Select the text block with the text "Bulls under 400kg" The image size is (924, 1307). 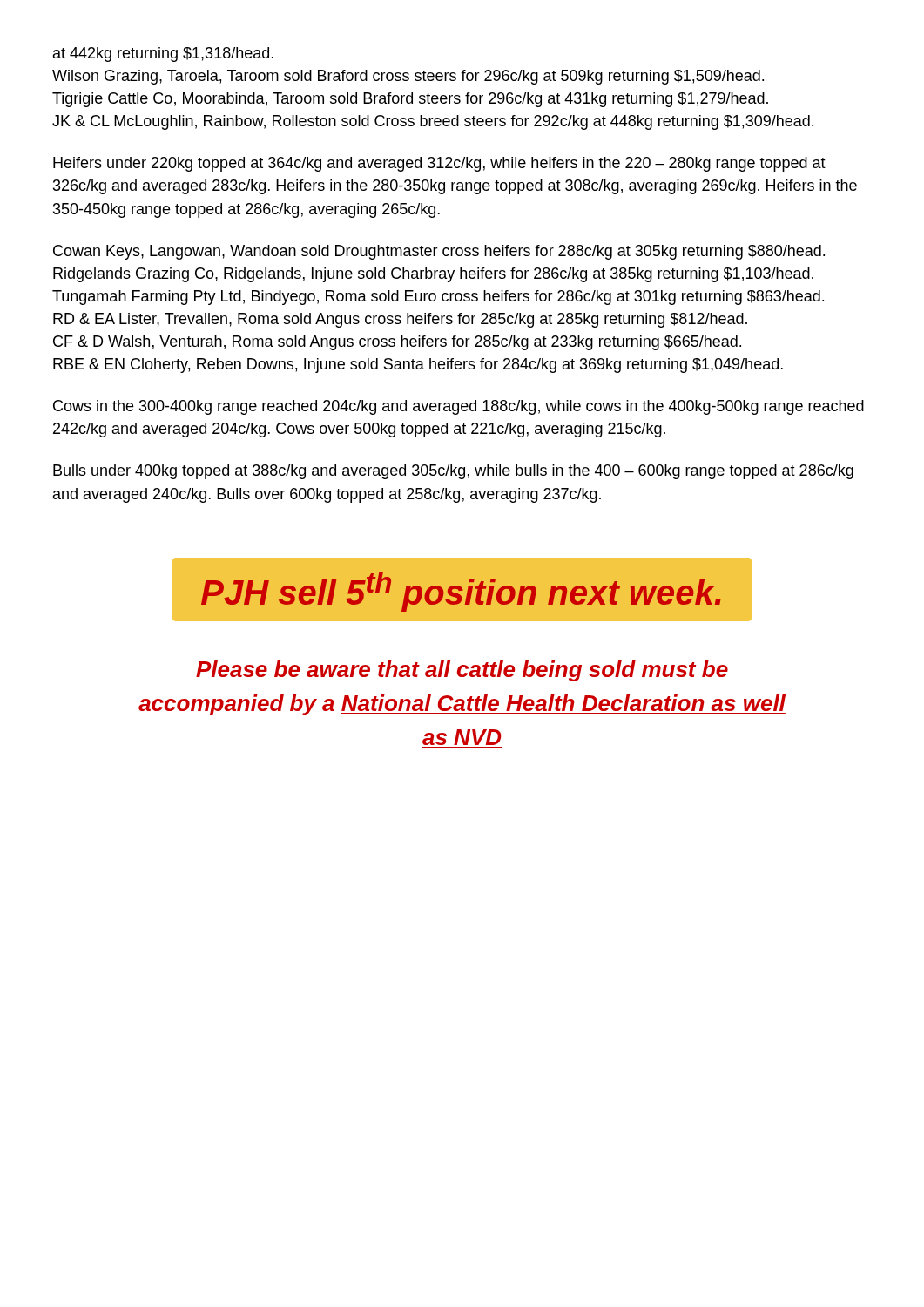click(x=453, y=482)
